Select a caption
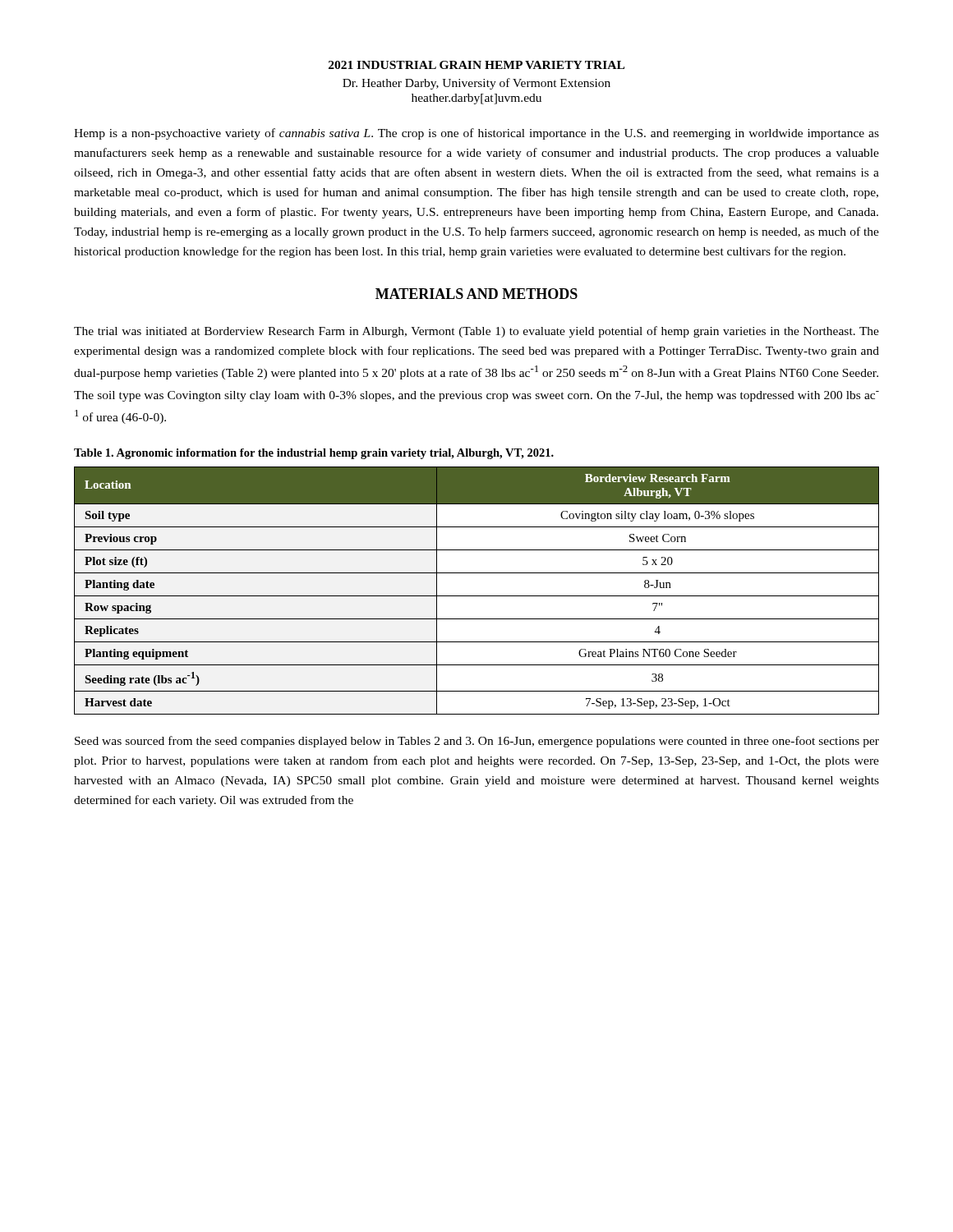The height and width of the screenshot is (1232, 953). (x=314, y=452)
